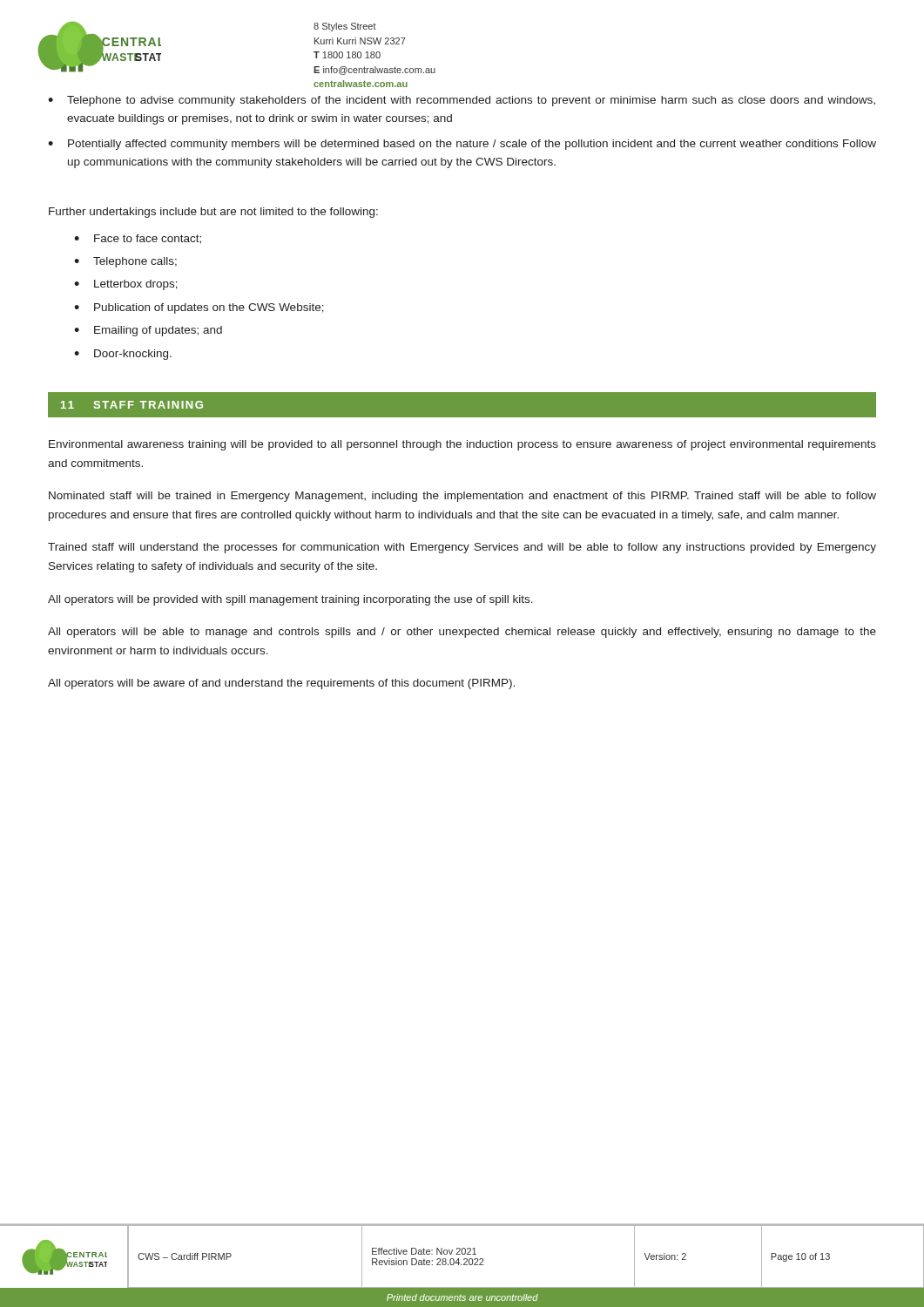Select the block starting "11 STAFF TRAINING"
The width and height of the screenshot is (924, 1307).
point(133,405)
